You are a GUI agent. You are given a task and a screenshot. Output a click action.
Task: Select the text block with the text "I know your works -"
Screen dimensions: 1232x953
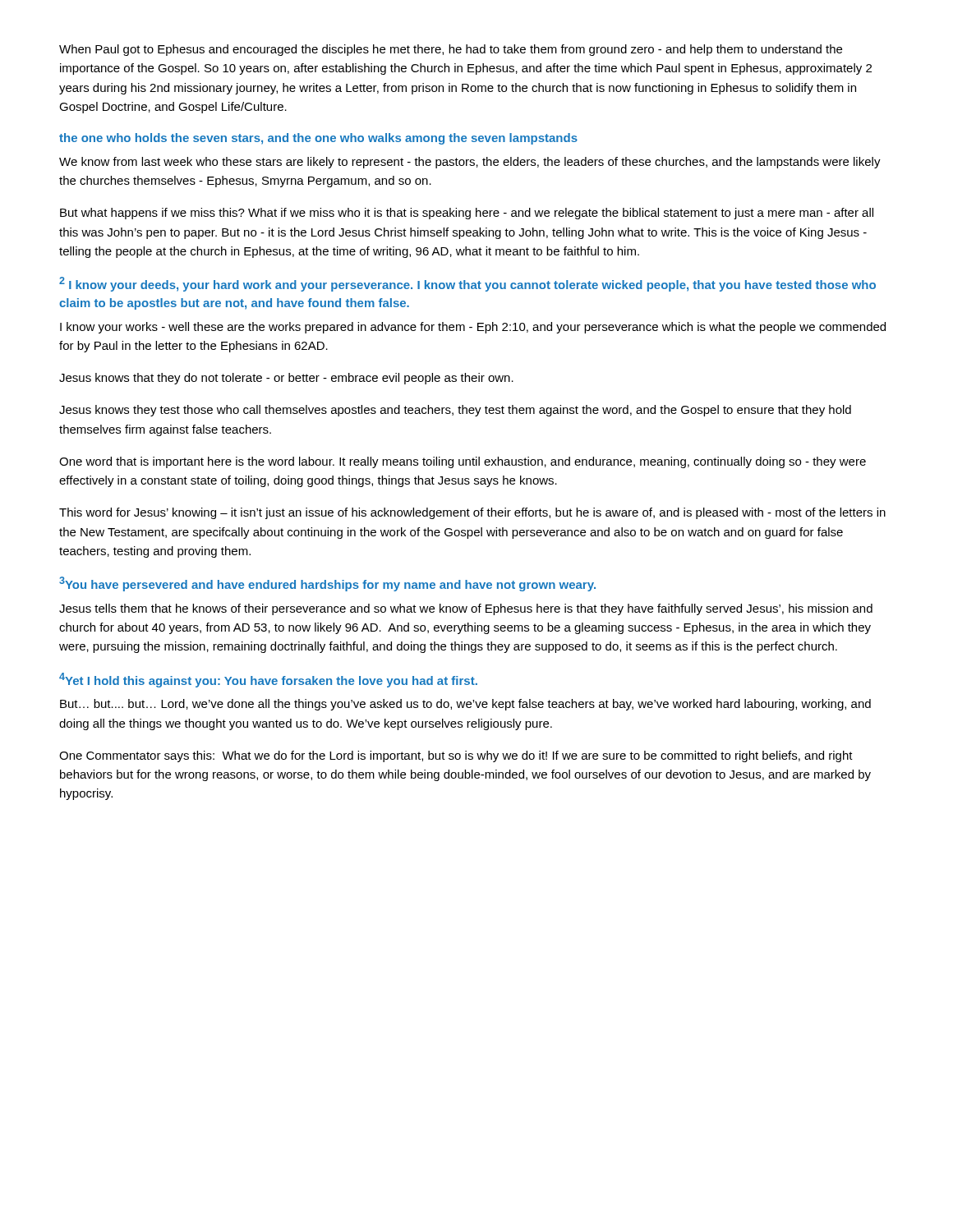[x=473, y=336]
